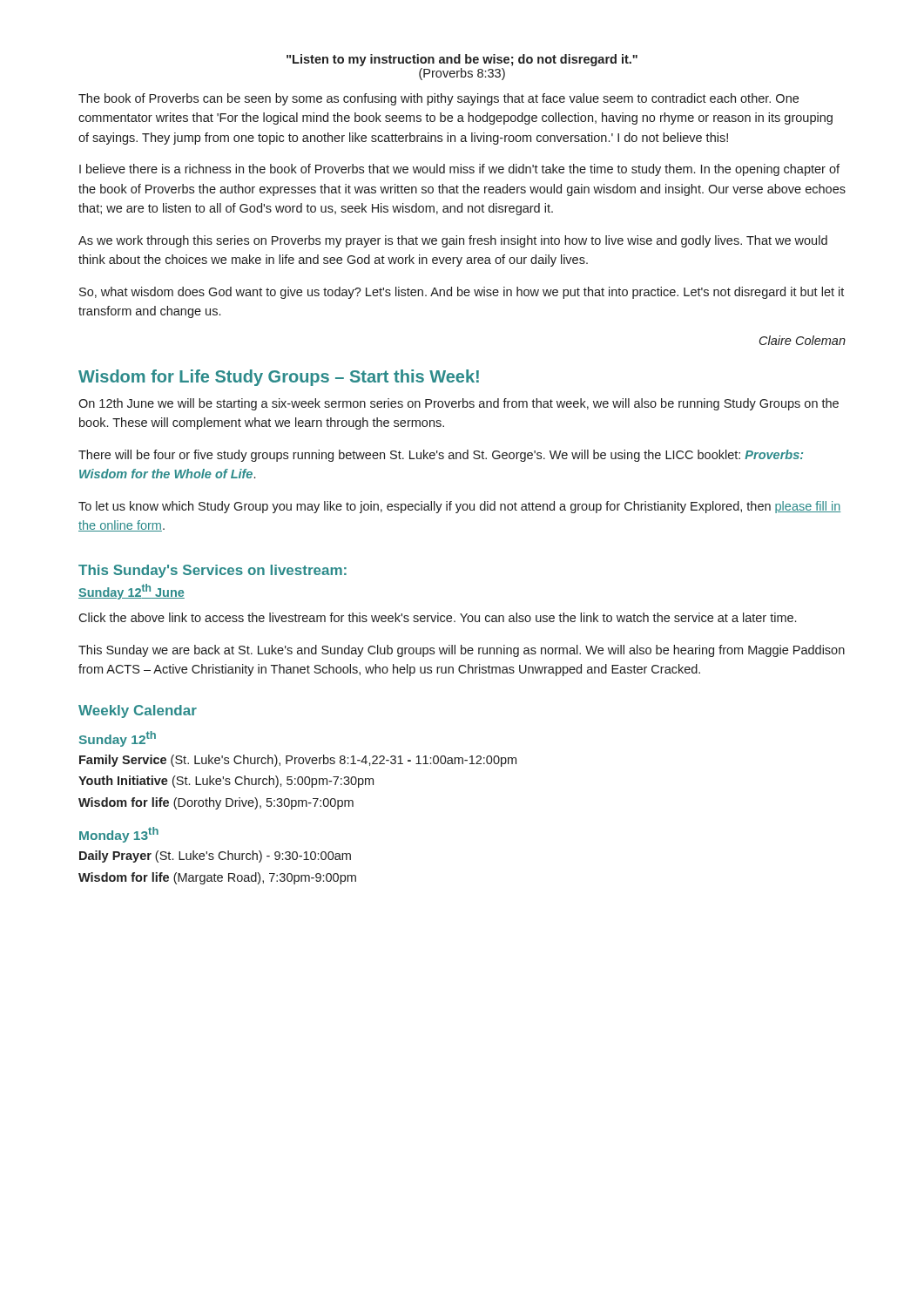This screenshot has height=1307, width=924.
Task: Select the section header that says "This Sunday's Services on livestream:"
Action: 213,570
